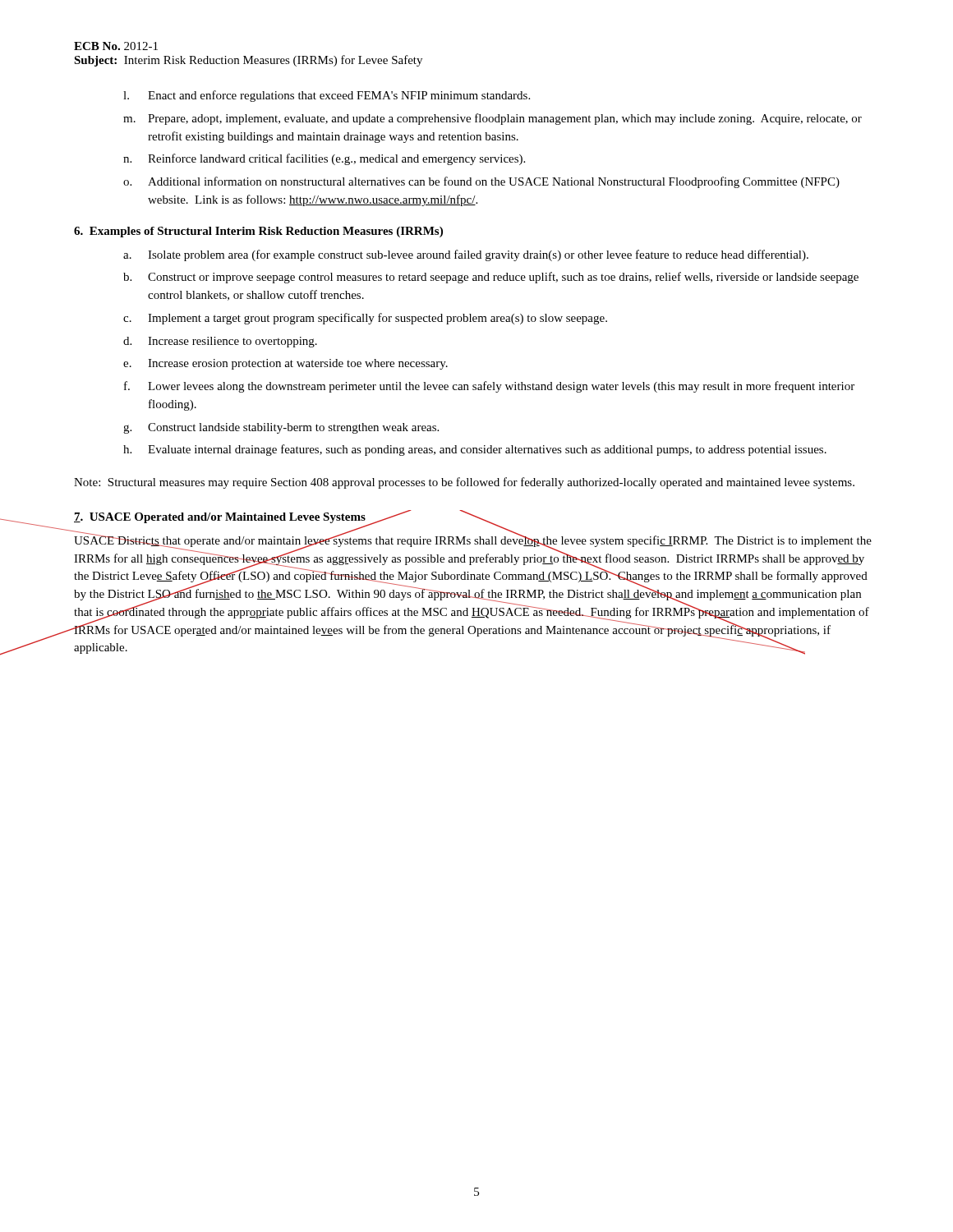Click on the list item that says "n. Reinforce landward critical facilities (e.g.,"
953x1232 pixels.
[501, 159]
